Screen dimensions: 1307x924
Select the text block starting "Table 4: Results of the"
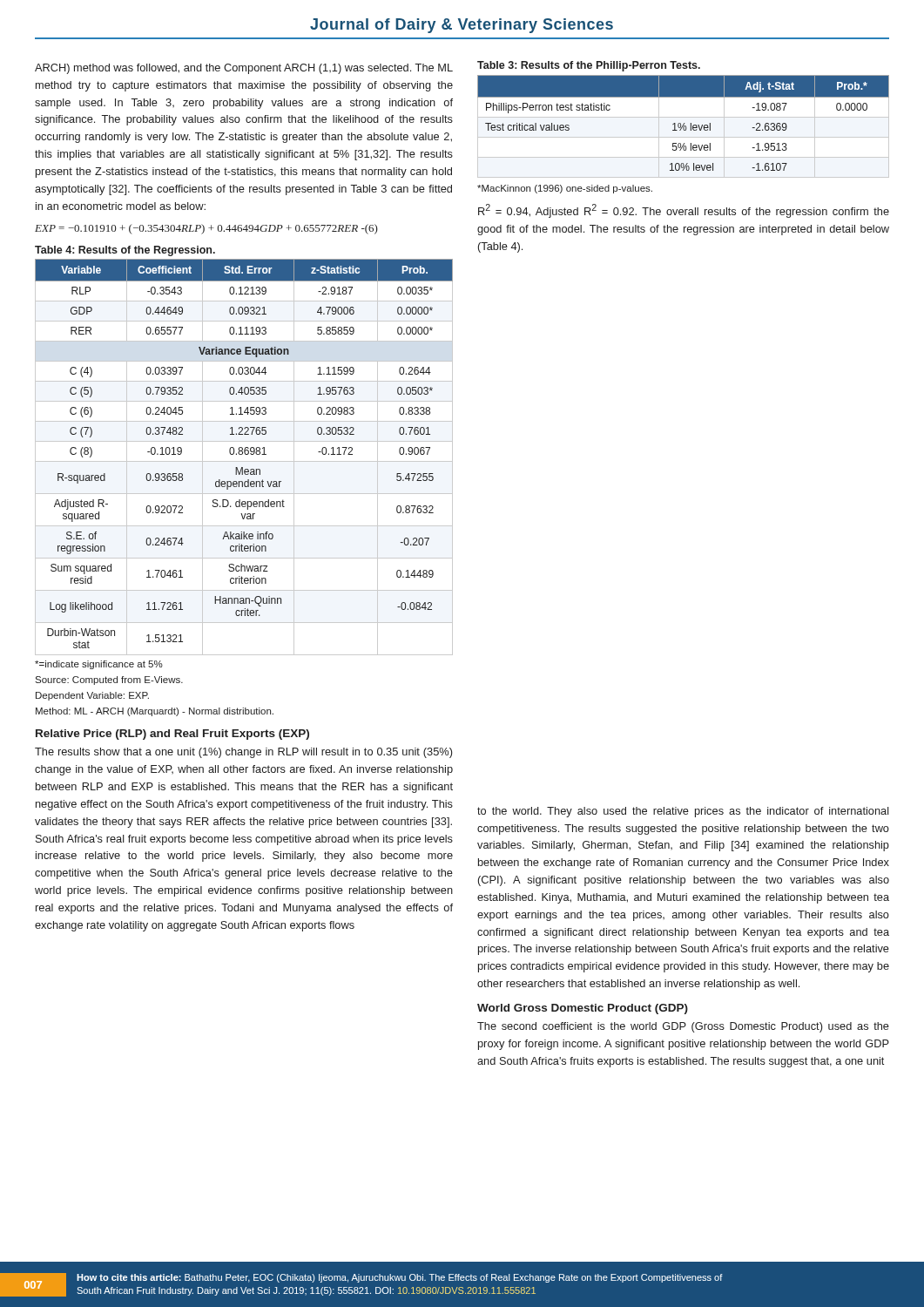coord(125,250)
